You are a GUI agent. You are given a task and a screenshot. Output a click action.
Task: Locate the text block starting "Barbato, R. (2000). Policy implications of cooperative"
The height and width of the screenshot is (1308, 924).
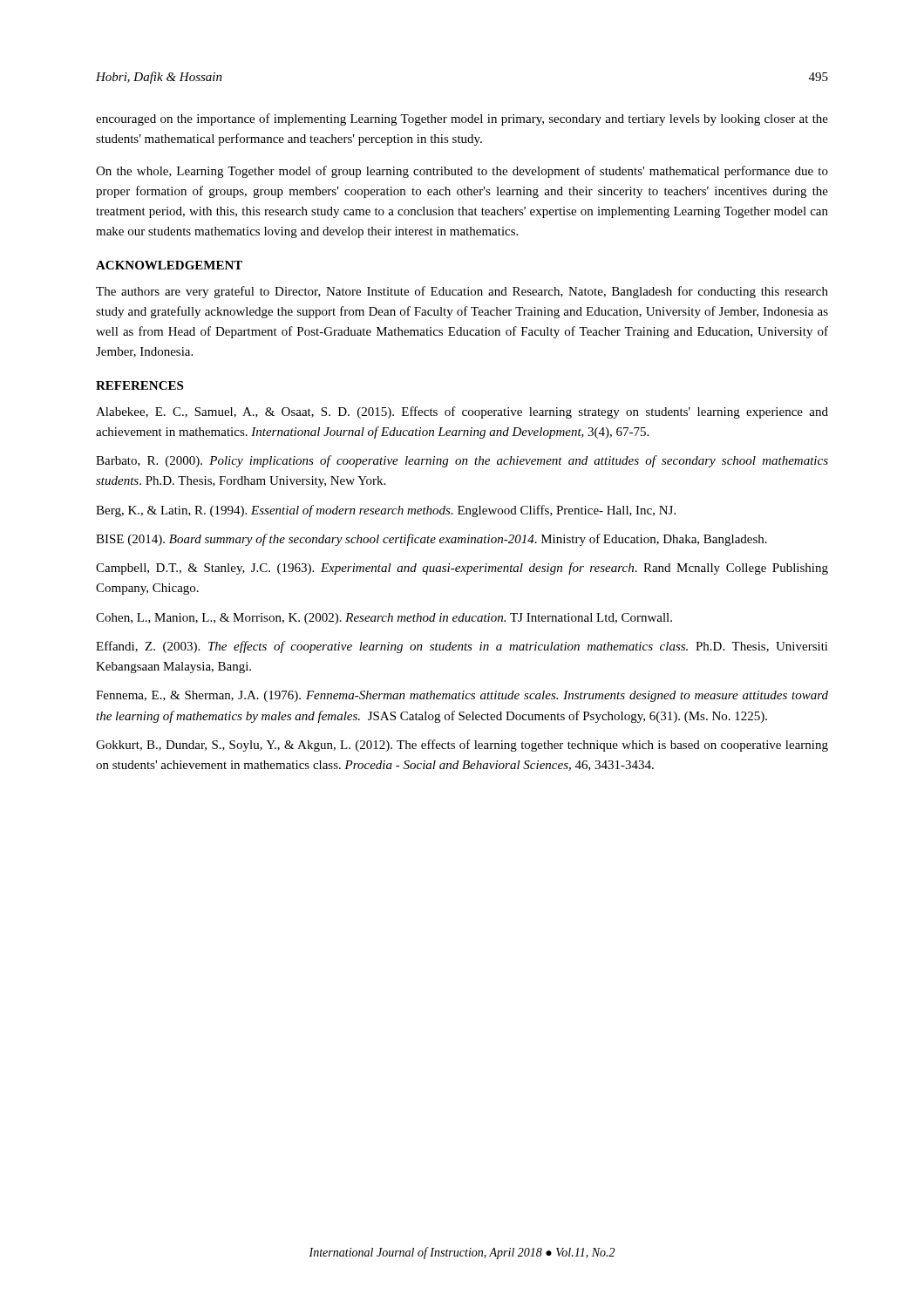[462, 471]
